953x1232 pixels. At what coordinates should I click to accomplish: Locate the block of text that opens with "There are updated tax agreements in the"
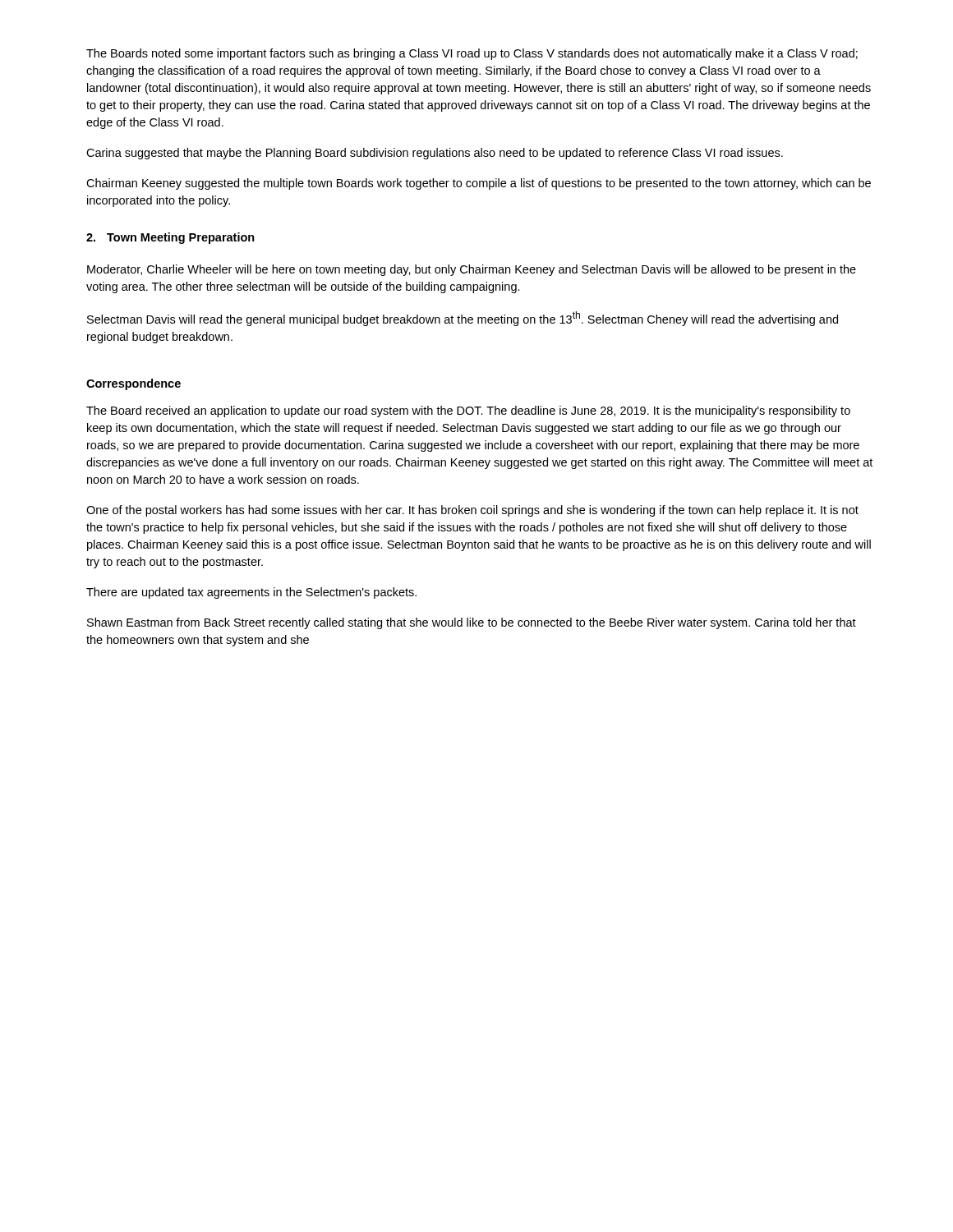tap(252, 592)
